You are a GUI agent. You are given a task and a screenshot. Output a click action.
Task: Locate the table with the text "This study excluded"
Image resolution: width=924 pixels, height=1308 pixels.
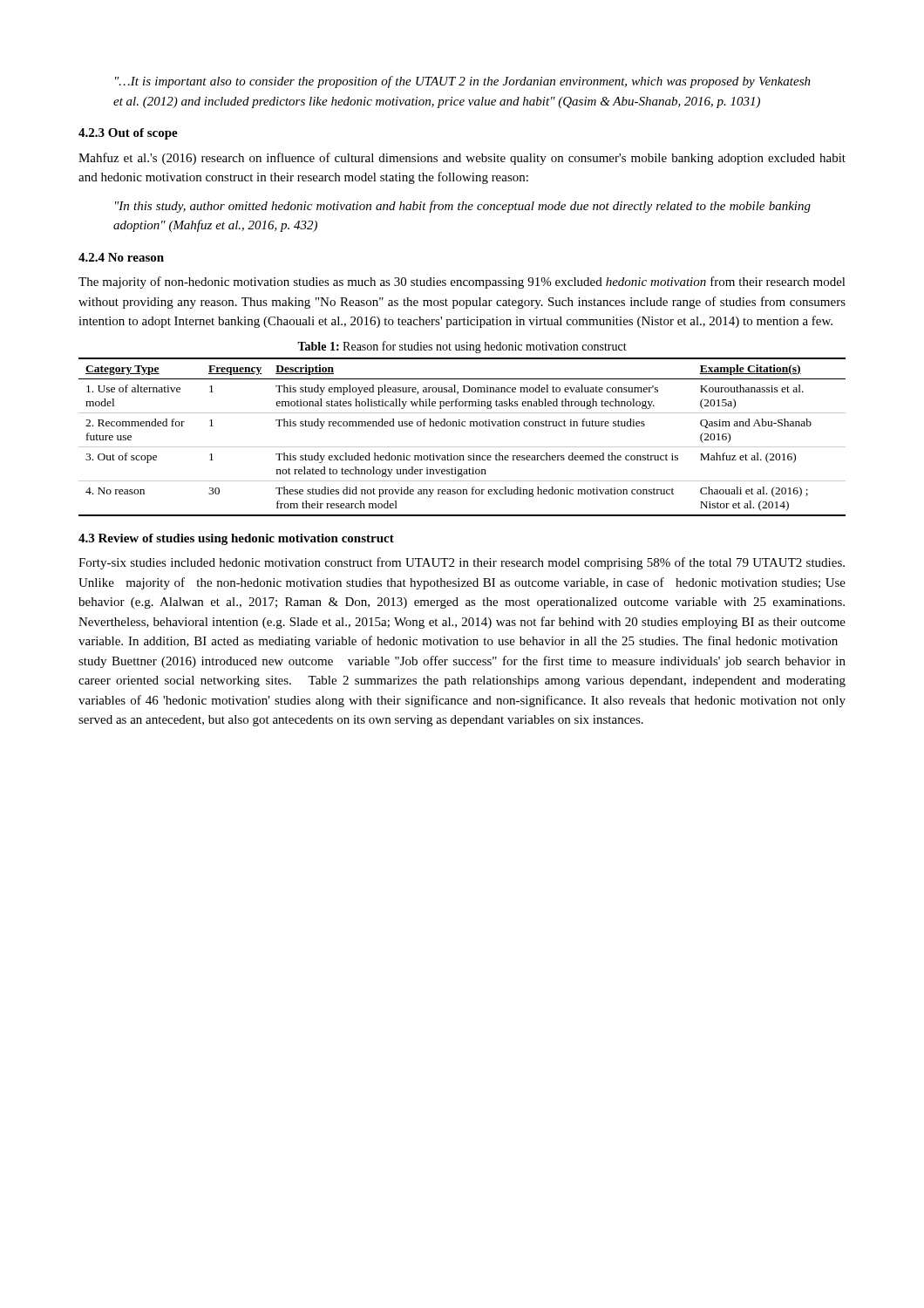coord(462,436)
